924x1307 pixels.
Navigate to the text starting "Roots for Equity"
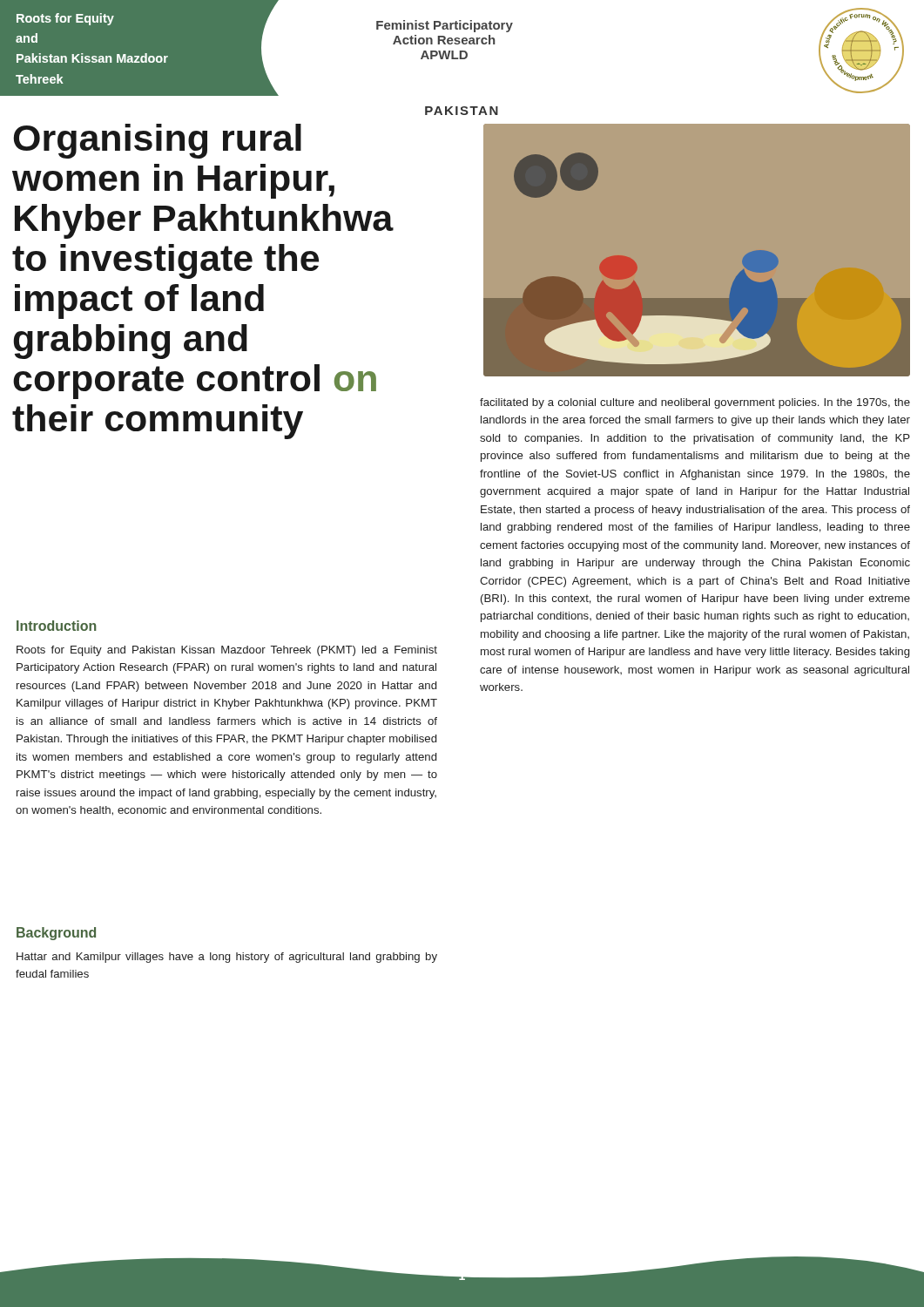click(226, 730)
